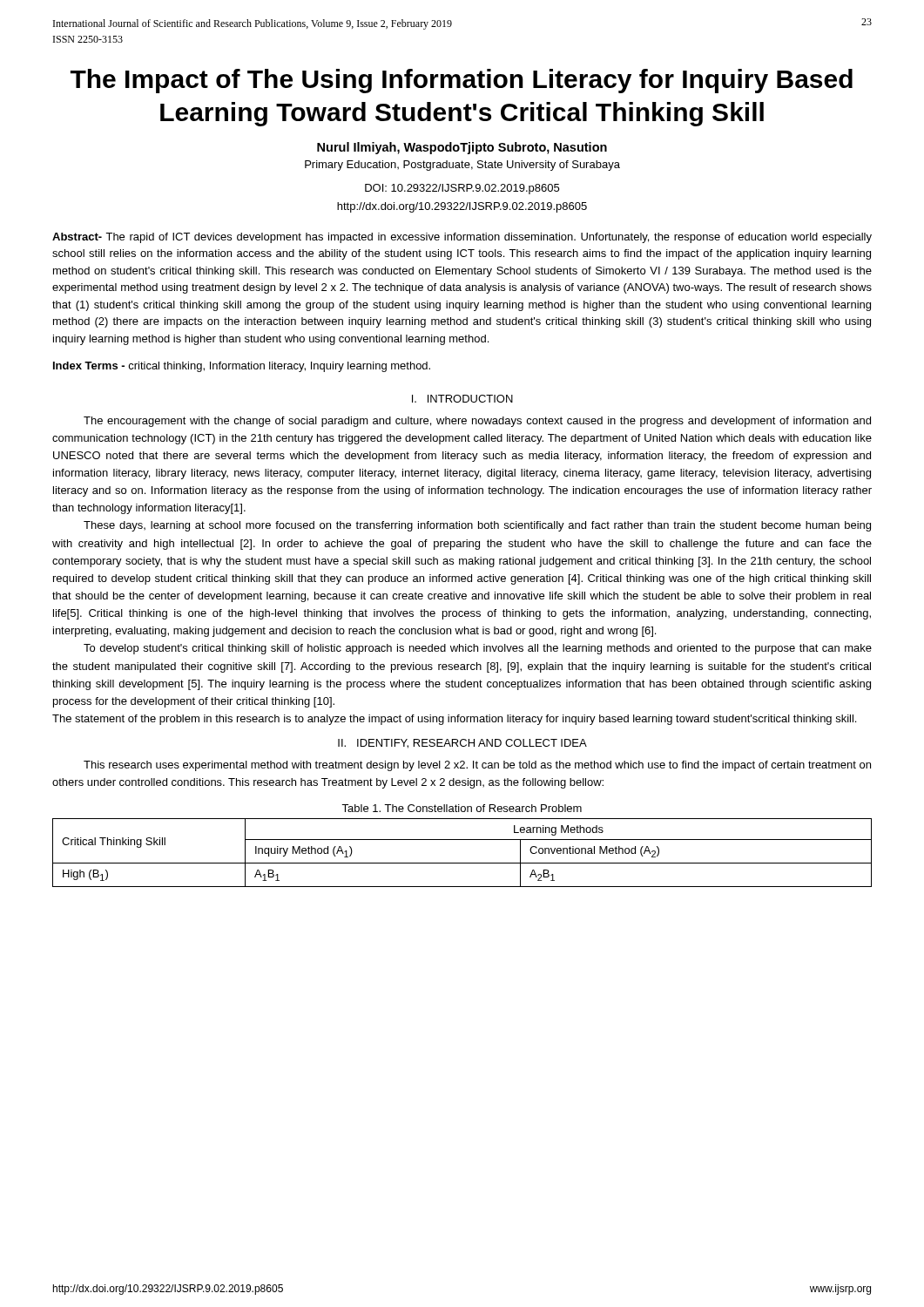Click on the text that says "DOI: 10.29322/IJSRP.9.02.2019.p8605 http://dx.doi.org/10.29322/IJSRP.9.02.2019.p8605"
Screen dimensions: 1307x924
point(462,197)
